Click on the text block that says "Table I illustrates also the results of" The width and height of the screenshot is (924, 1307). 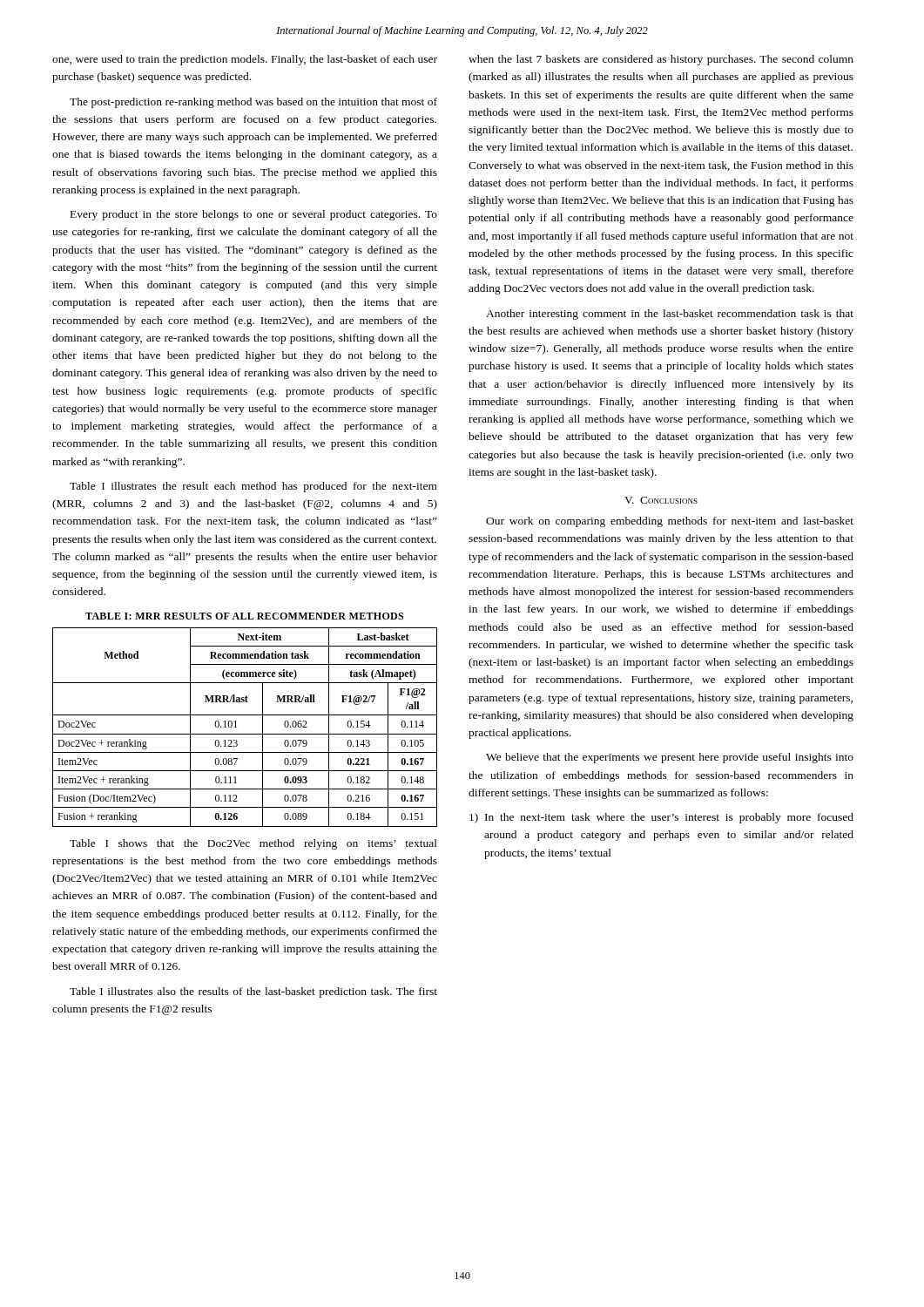click(245, 1000)
